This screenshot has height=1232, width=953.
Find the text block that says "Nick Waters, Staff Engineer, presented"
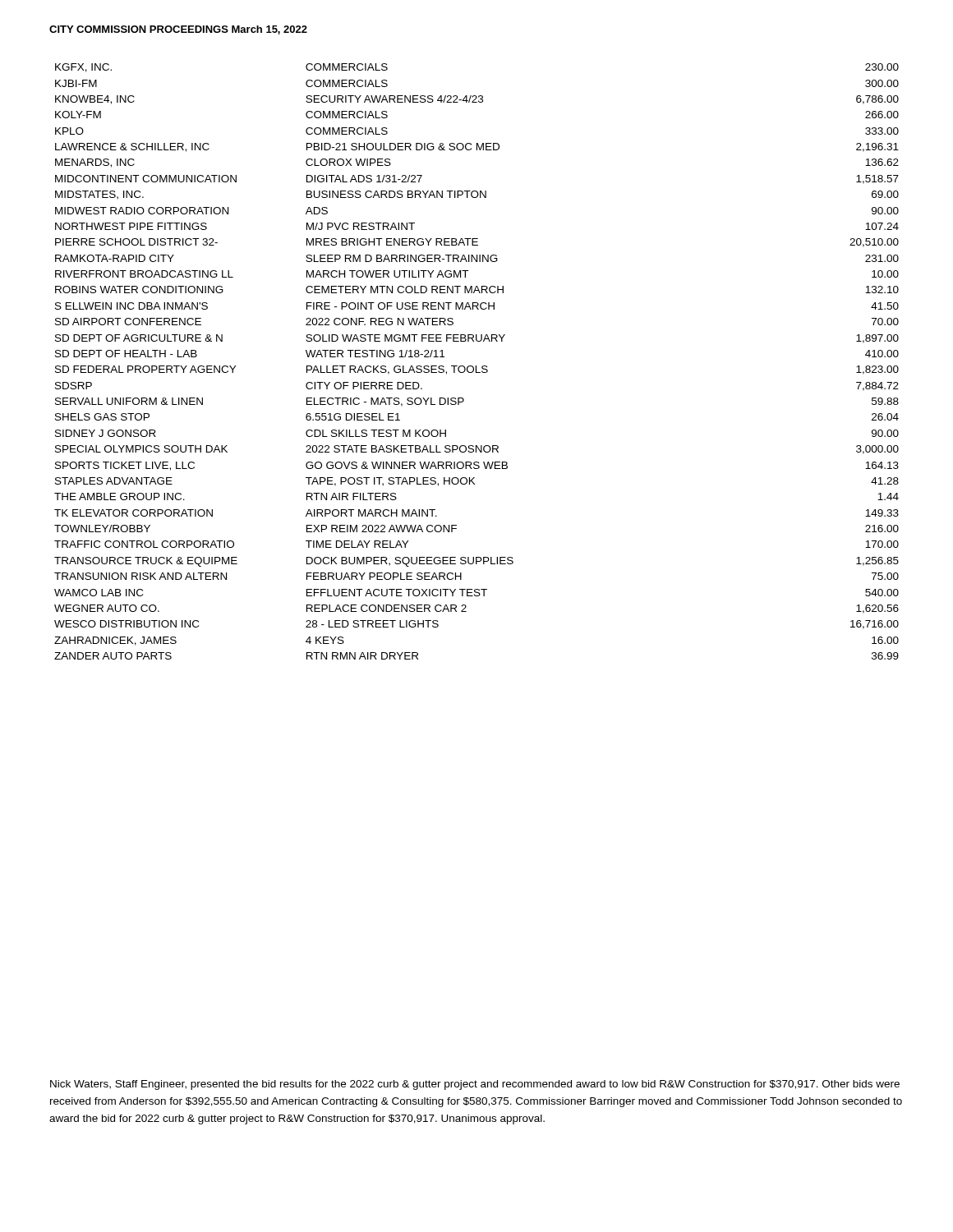point(476,1101)
